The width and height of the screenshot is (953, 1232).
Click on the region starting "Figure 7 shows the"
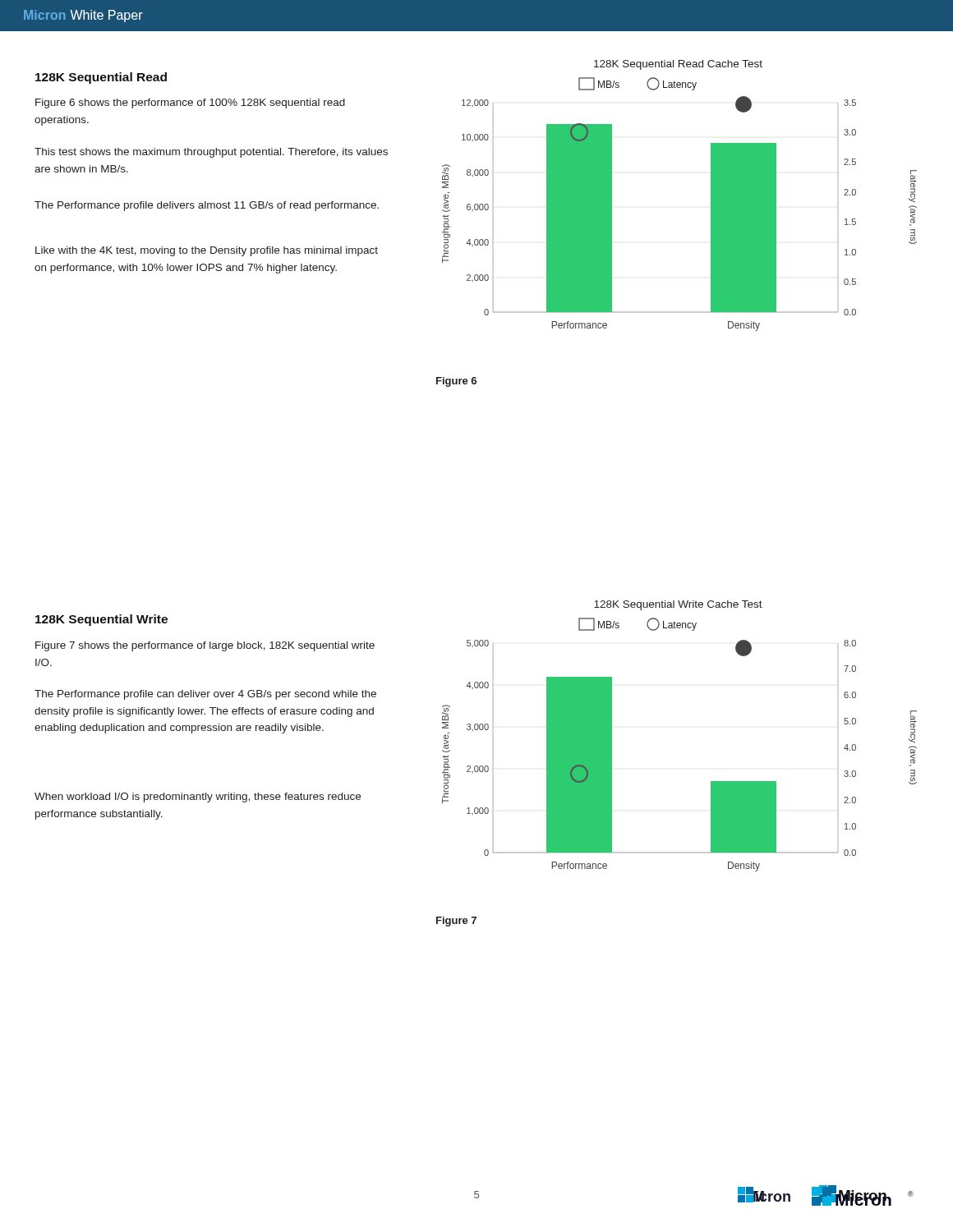205,654
